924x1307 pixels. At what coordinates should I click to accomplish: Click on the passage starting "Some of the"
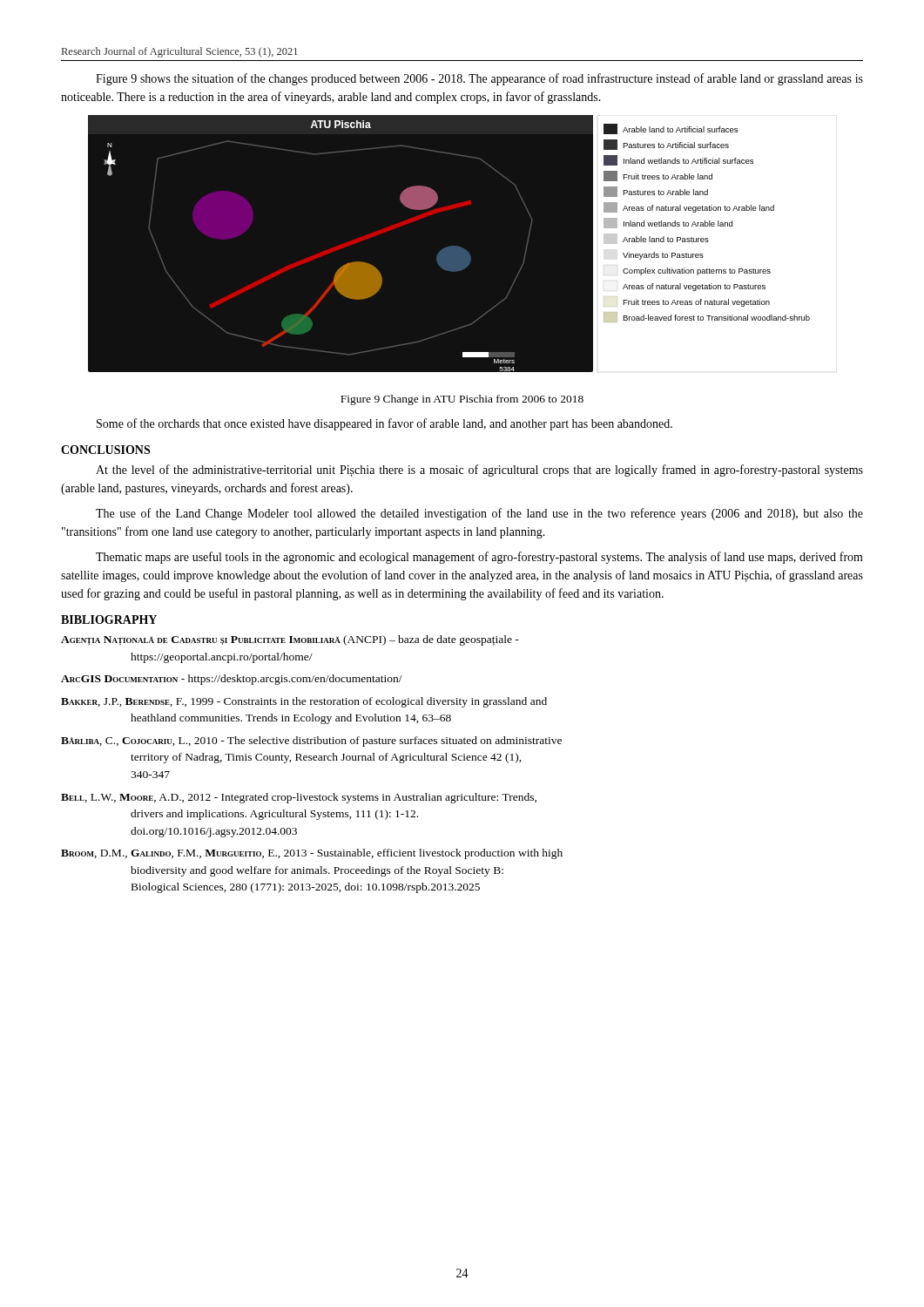point(462,424)
